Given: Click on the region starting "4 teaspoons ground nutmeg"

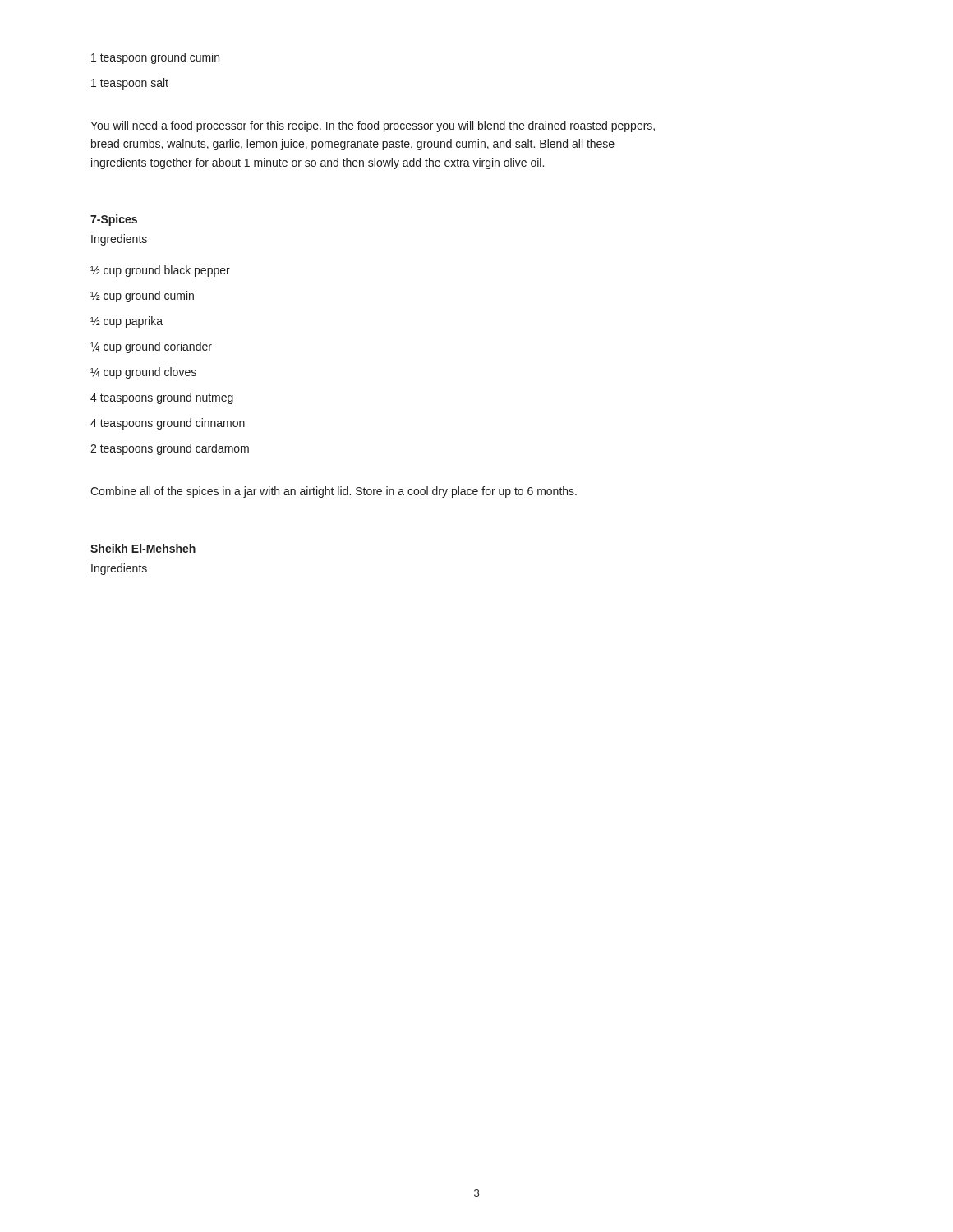Looking at the screenshot, I should [162, 398].
